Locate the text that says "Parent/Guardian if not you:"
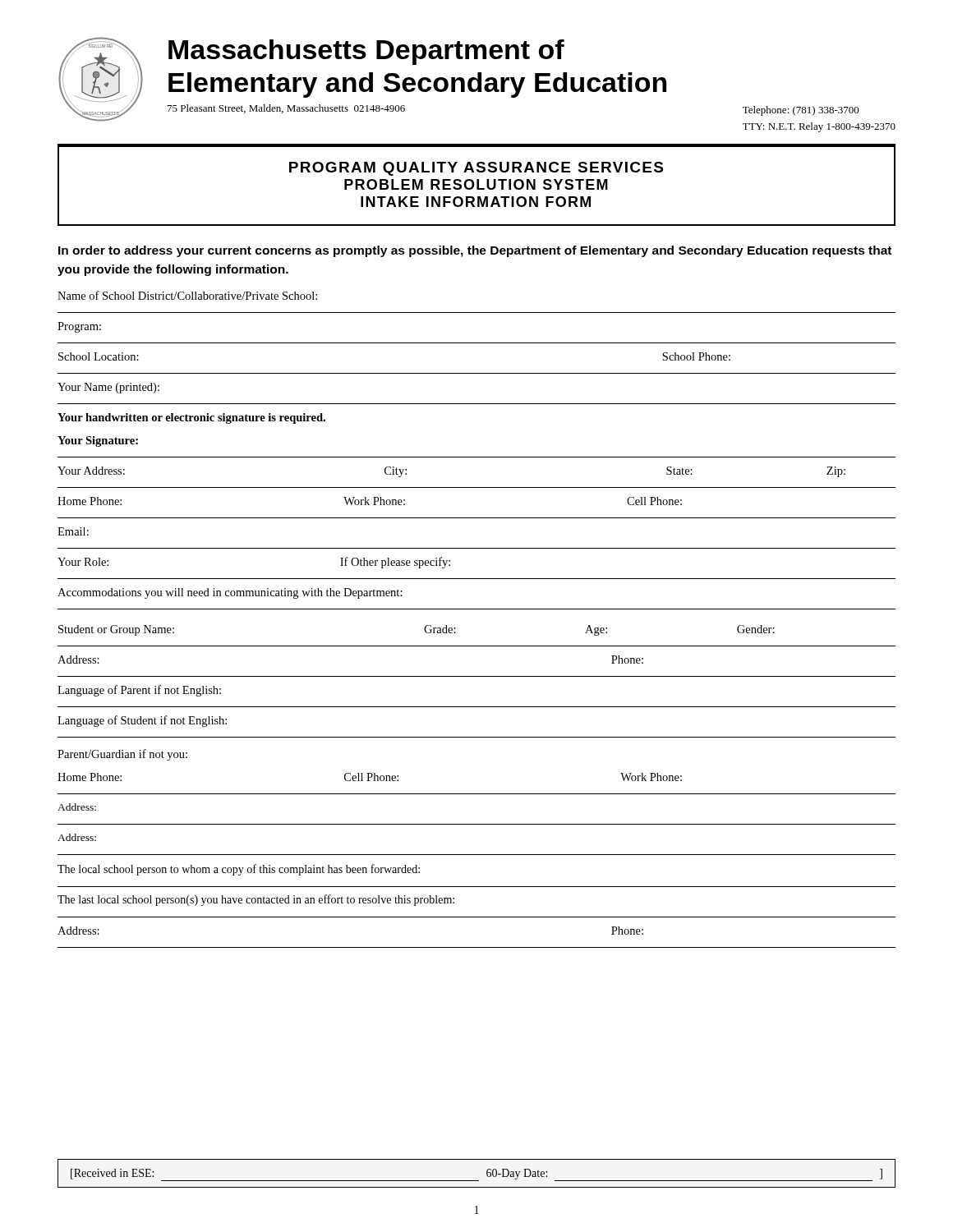 click(123, 754)
